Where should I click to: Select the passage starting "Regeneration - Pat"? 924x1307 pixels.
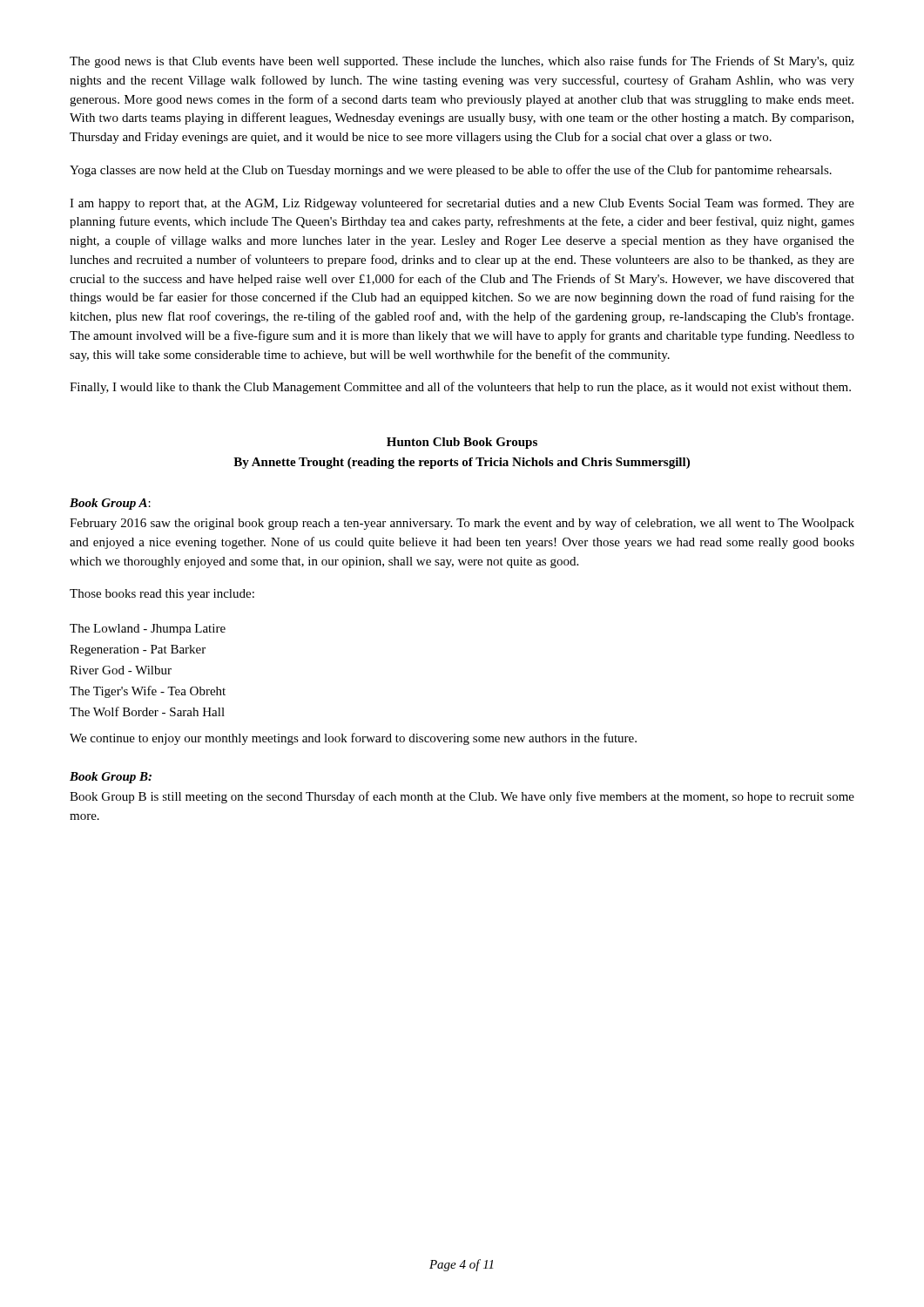pyautogui.click(x=138, y=649)
